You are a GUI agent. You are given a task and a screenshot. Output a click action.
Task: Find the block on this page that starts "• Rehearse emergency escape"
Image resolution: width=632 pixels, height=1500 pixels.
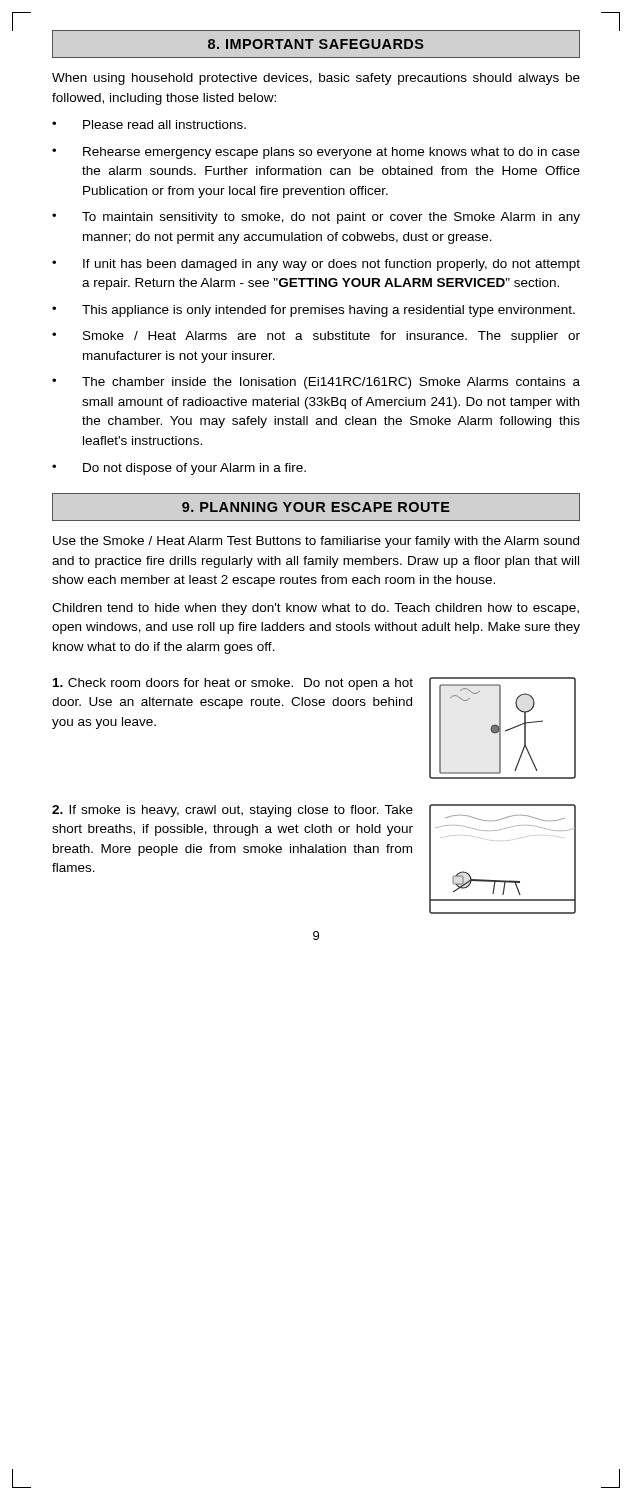coord(316,171)
